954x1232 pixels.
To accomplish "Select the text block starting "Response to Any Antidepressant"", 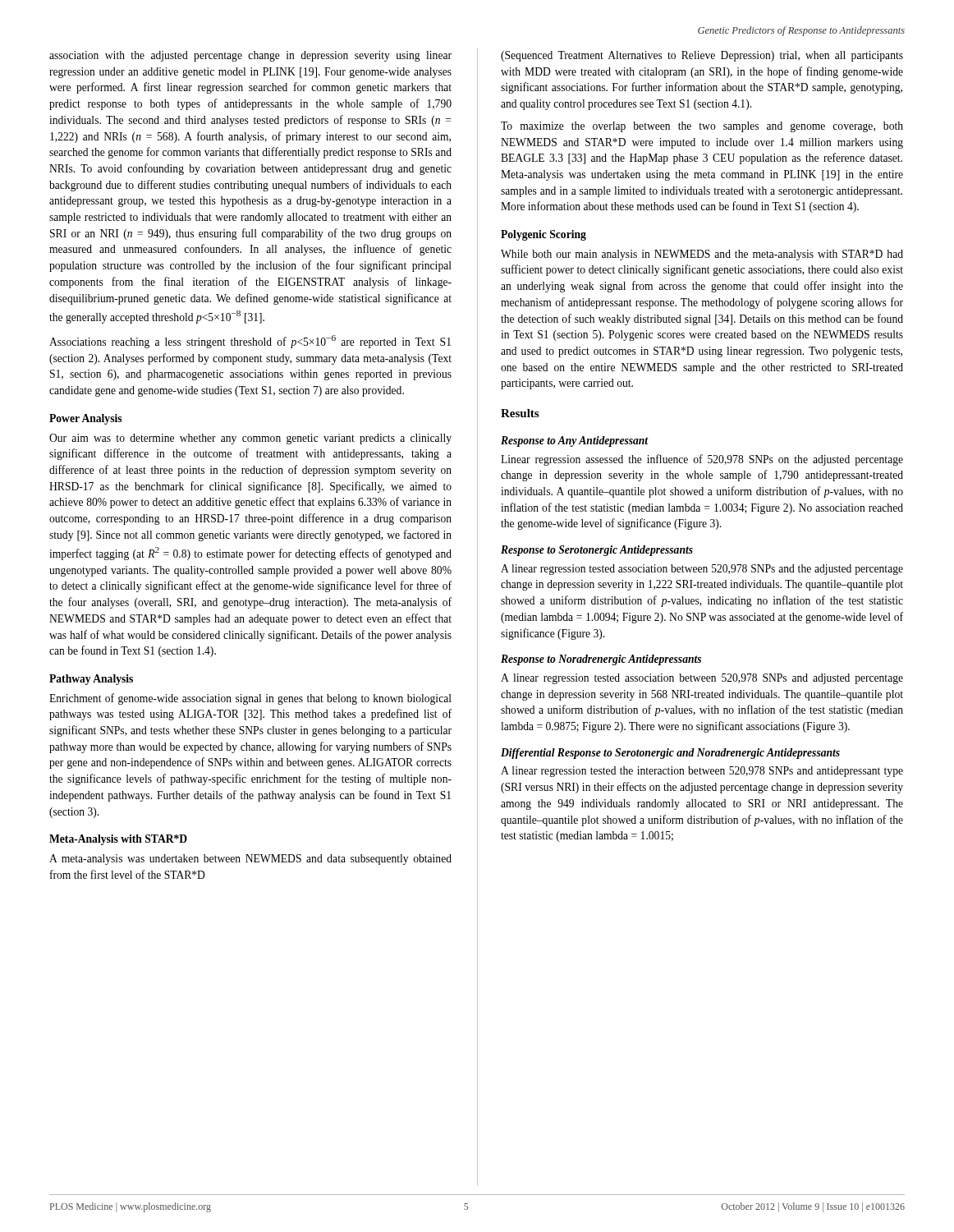I will coord(574,440).
